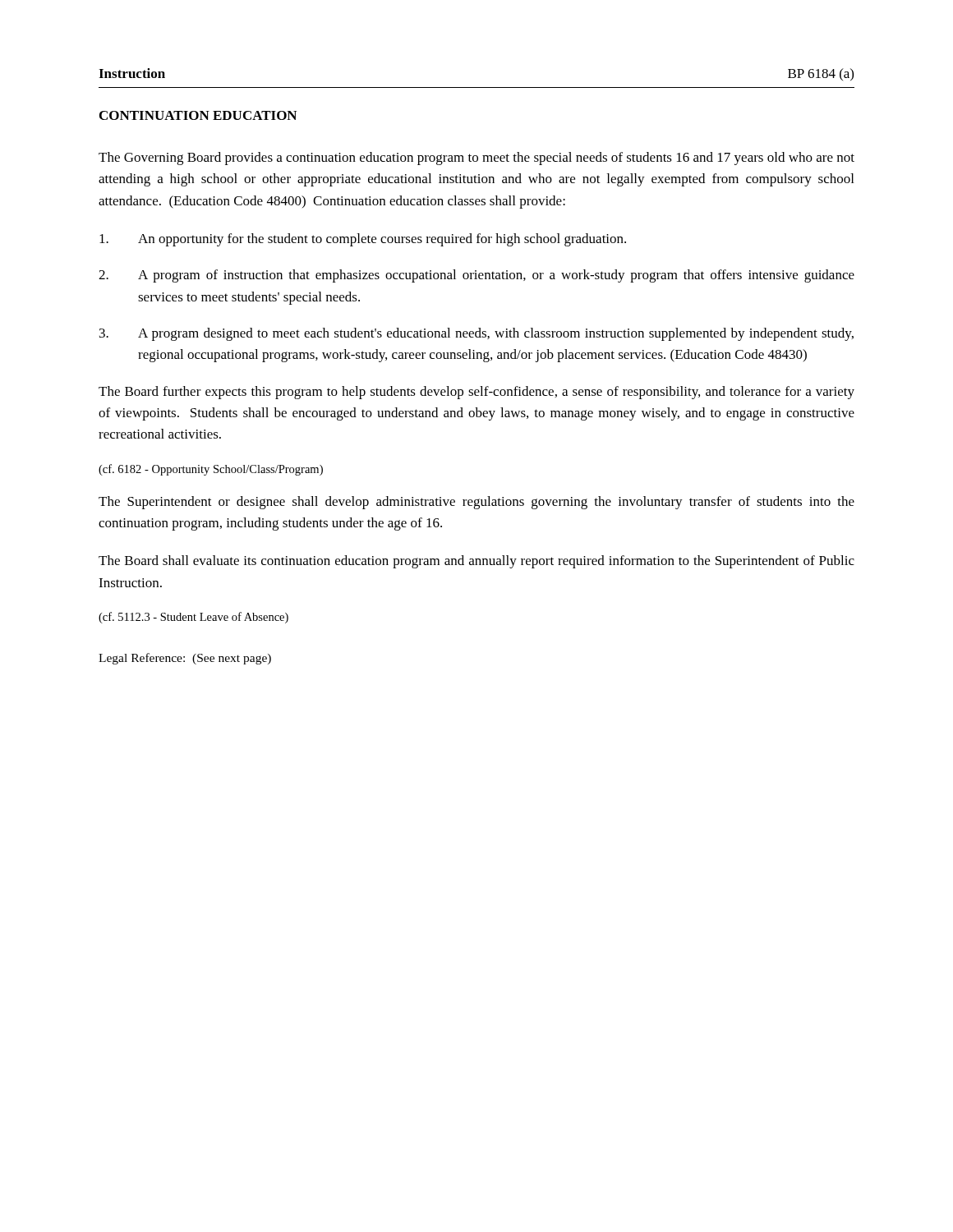Locate the text "Legal Reference: (See next page)"
The image size is (953, 1232).
point(185,658)
